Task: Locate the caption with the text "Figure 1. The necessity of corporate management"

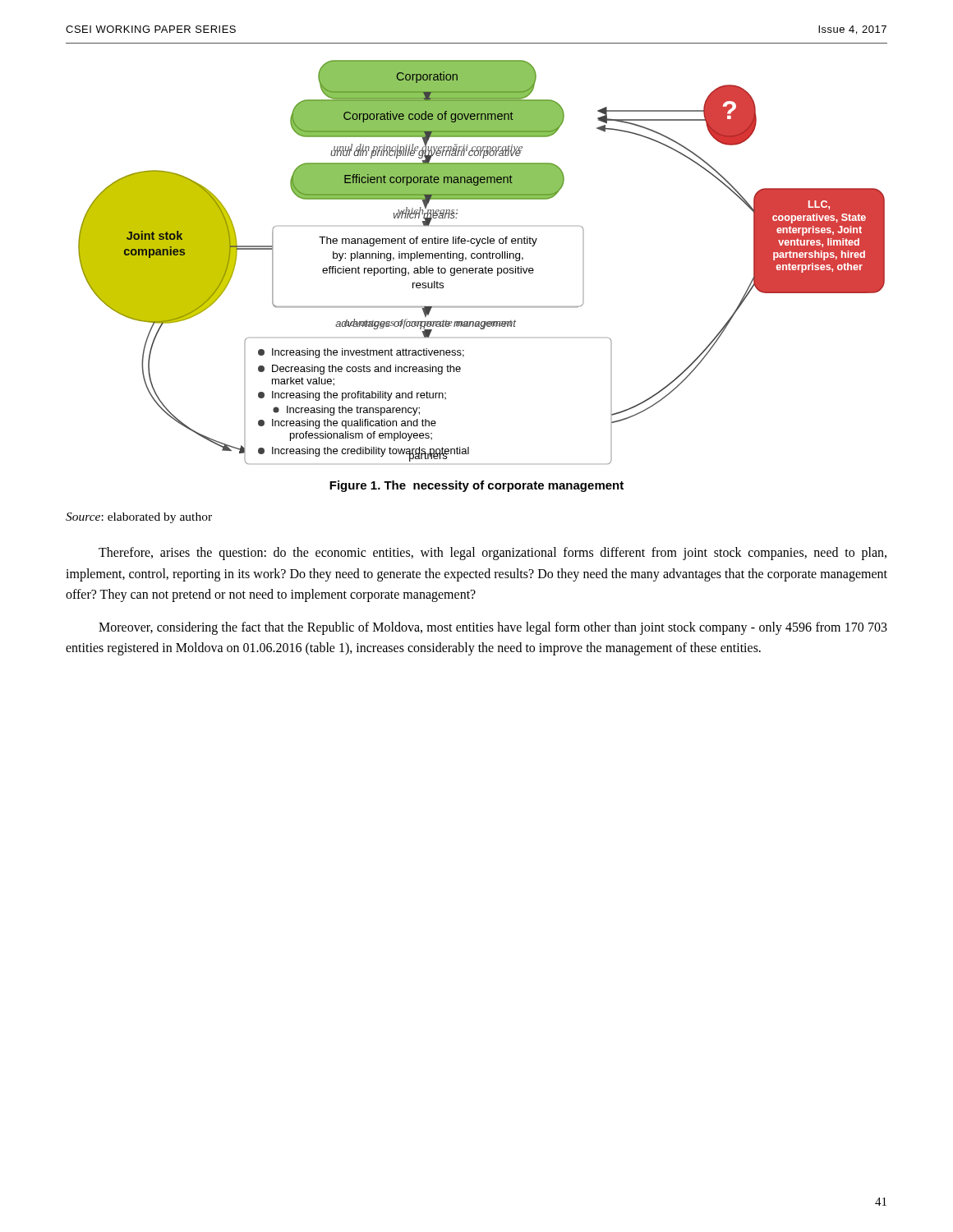Action: 476,485
